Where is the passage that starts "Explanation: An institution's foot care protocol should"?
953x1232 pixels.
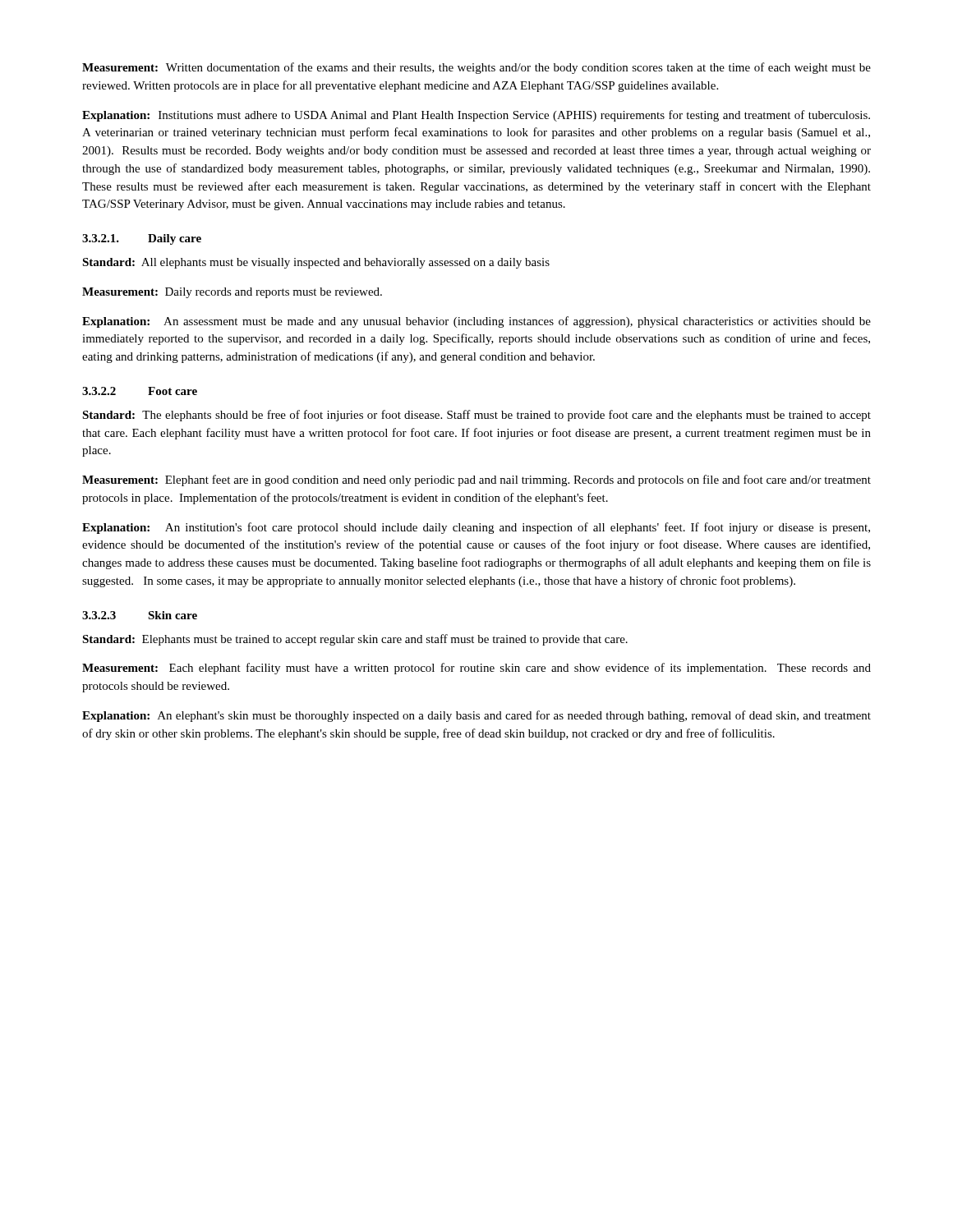pos(476,554)
